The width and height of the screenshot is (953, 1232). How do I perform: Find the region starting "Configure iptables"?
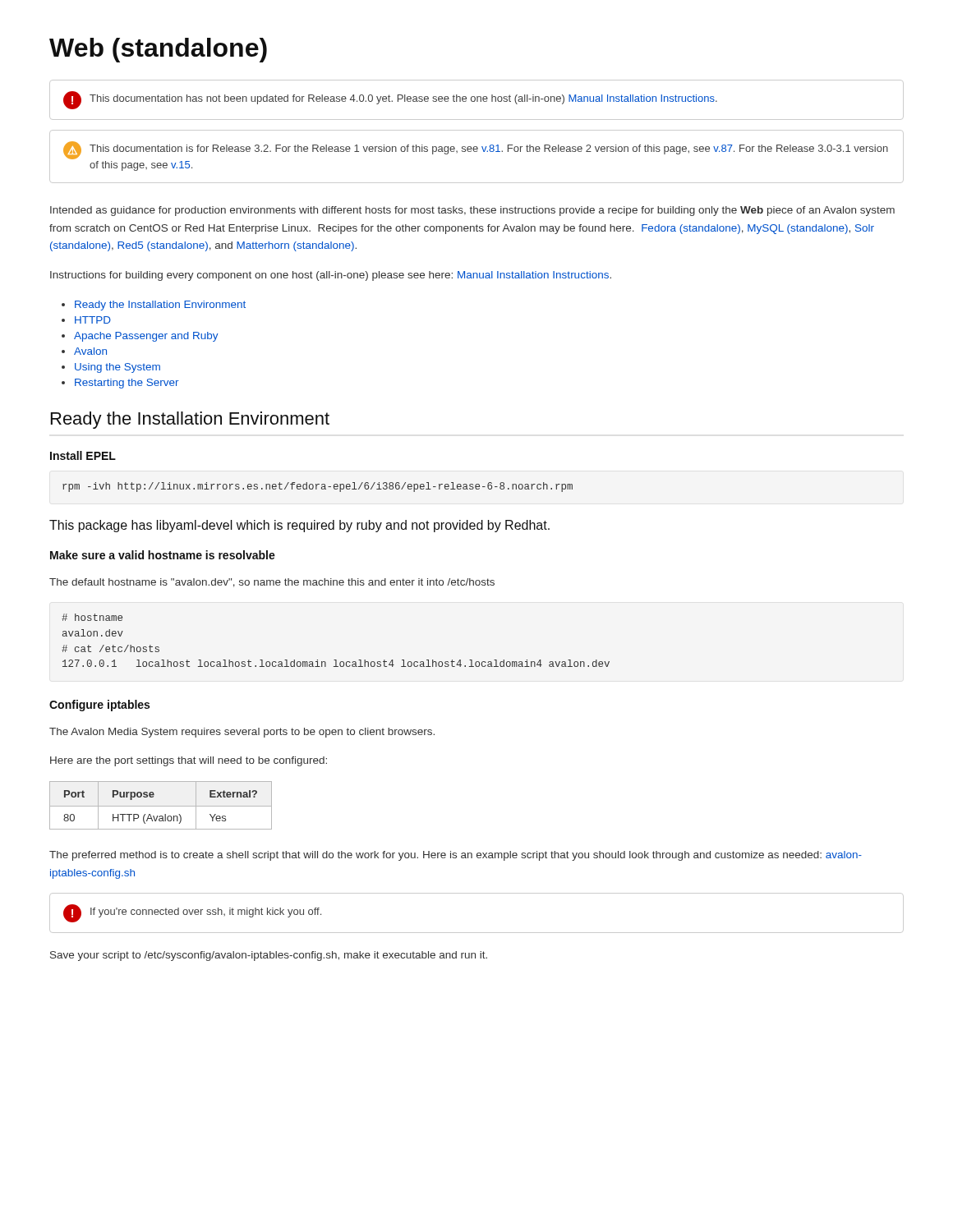coord(99,706)
